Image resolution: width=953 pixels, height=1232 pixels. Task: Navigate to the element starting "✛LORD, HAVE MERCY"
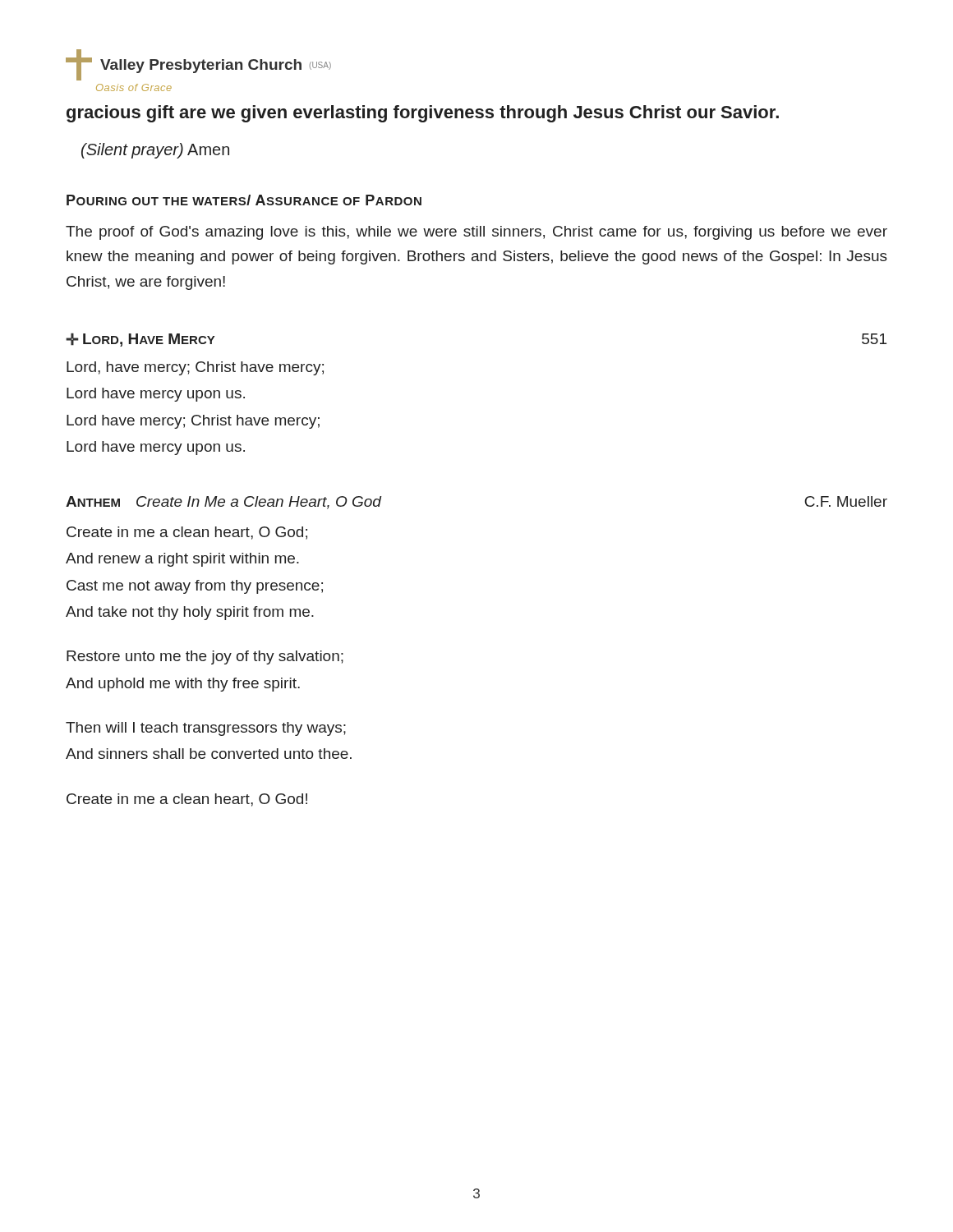pyautogui.click(x=133, y=340)
